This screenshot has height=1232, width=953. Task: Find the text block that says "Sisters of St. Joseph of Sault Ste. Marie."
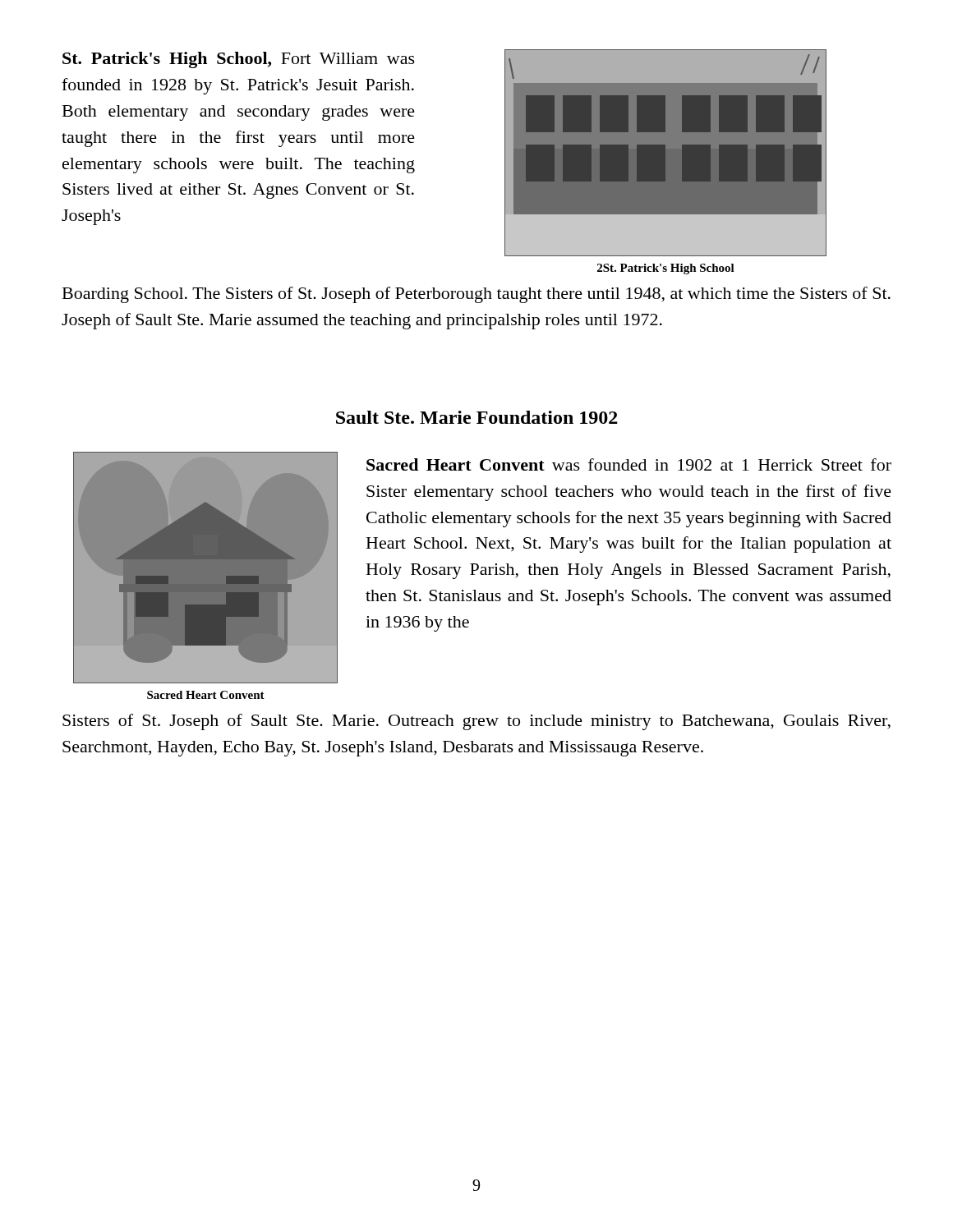[476, 733]
